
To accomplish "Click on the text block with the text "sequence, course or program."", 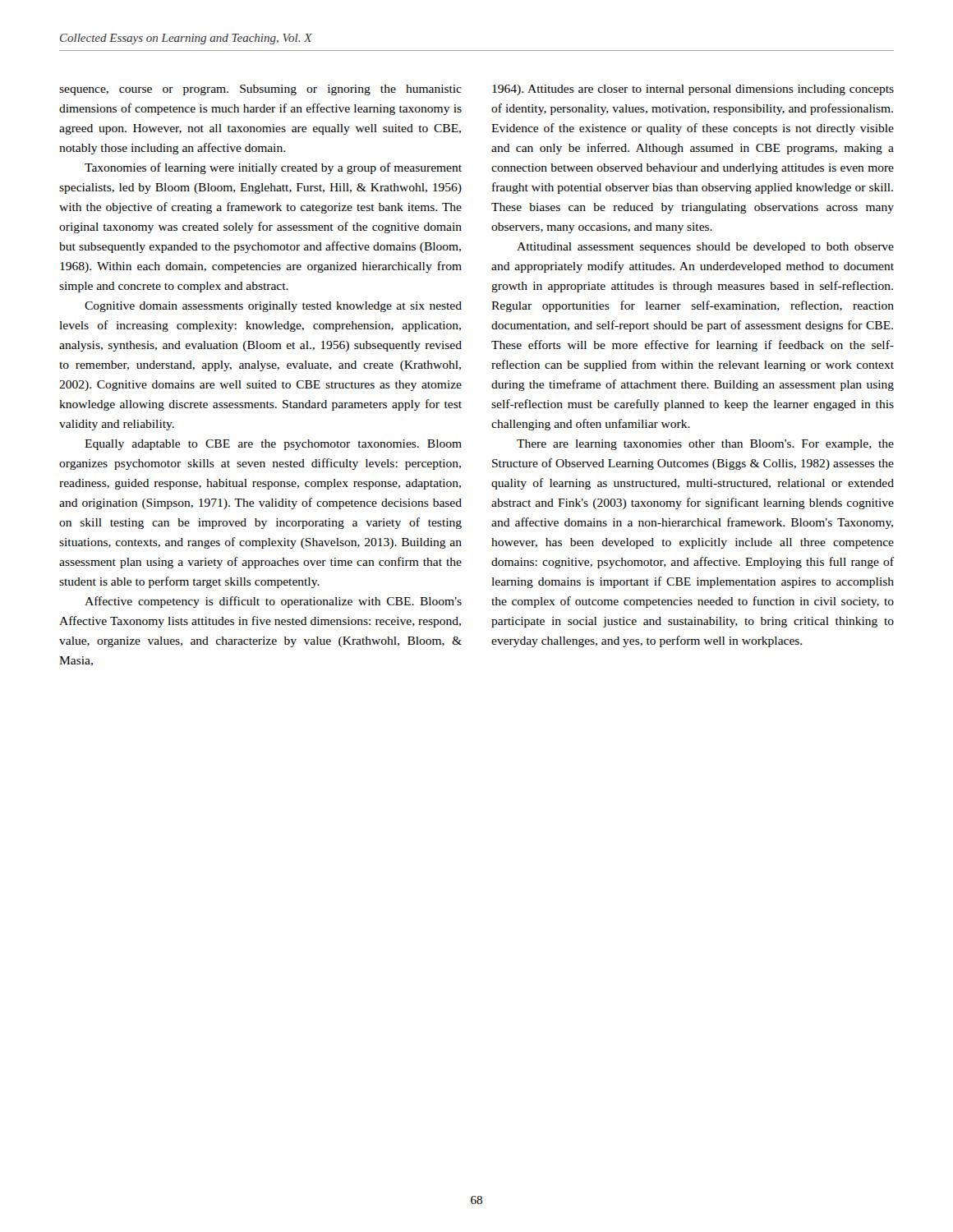I will [260, 375].
